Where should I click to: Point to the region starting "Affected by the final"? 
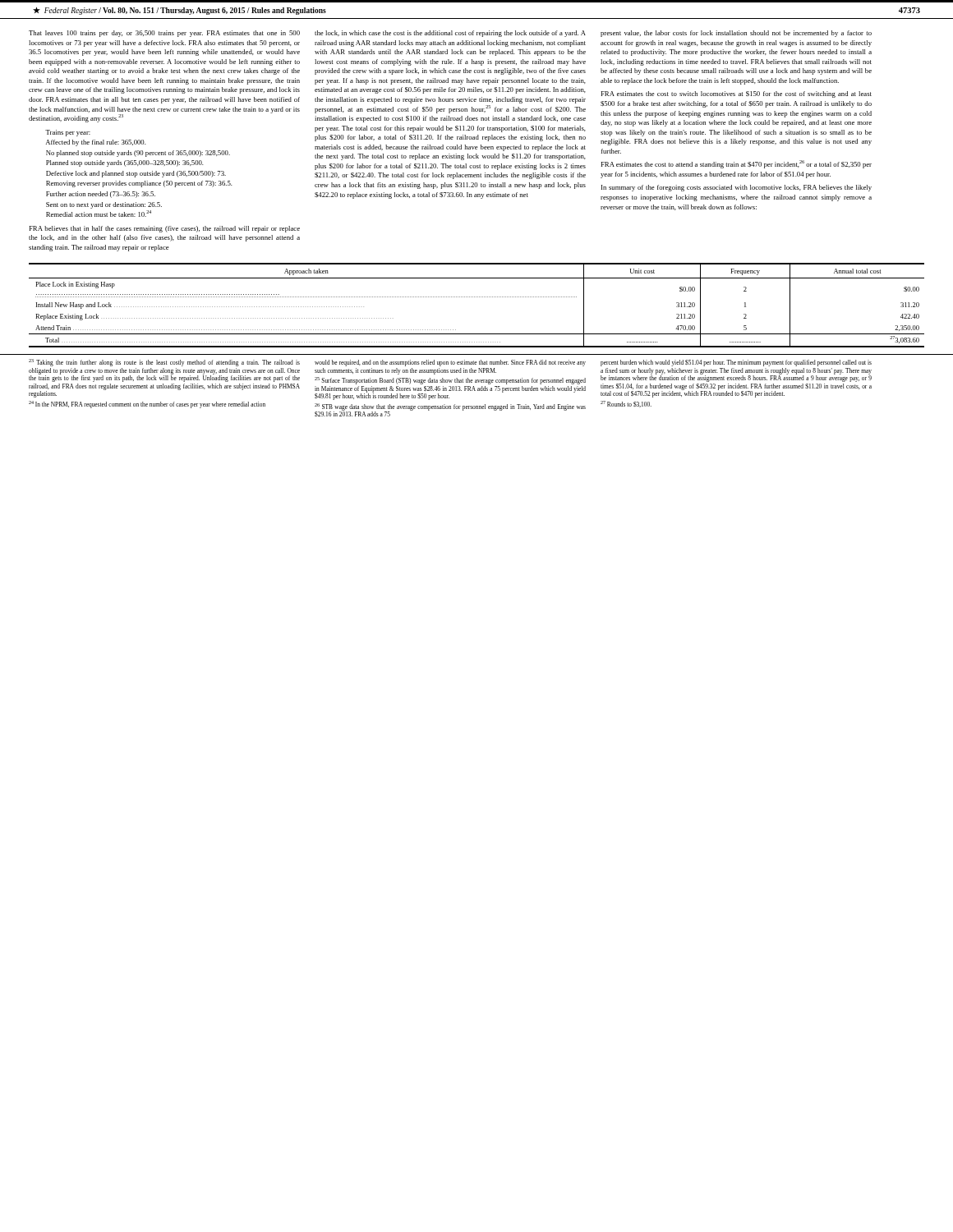click(x=92, y=142)
